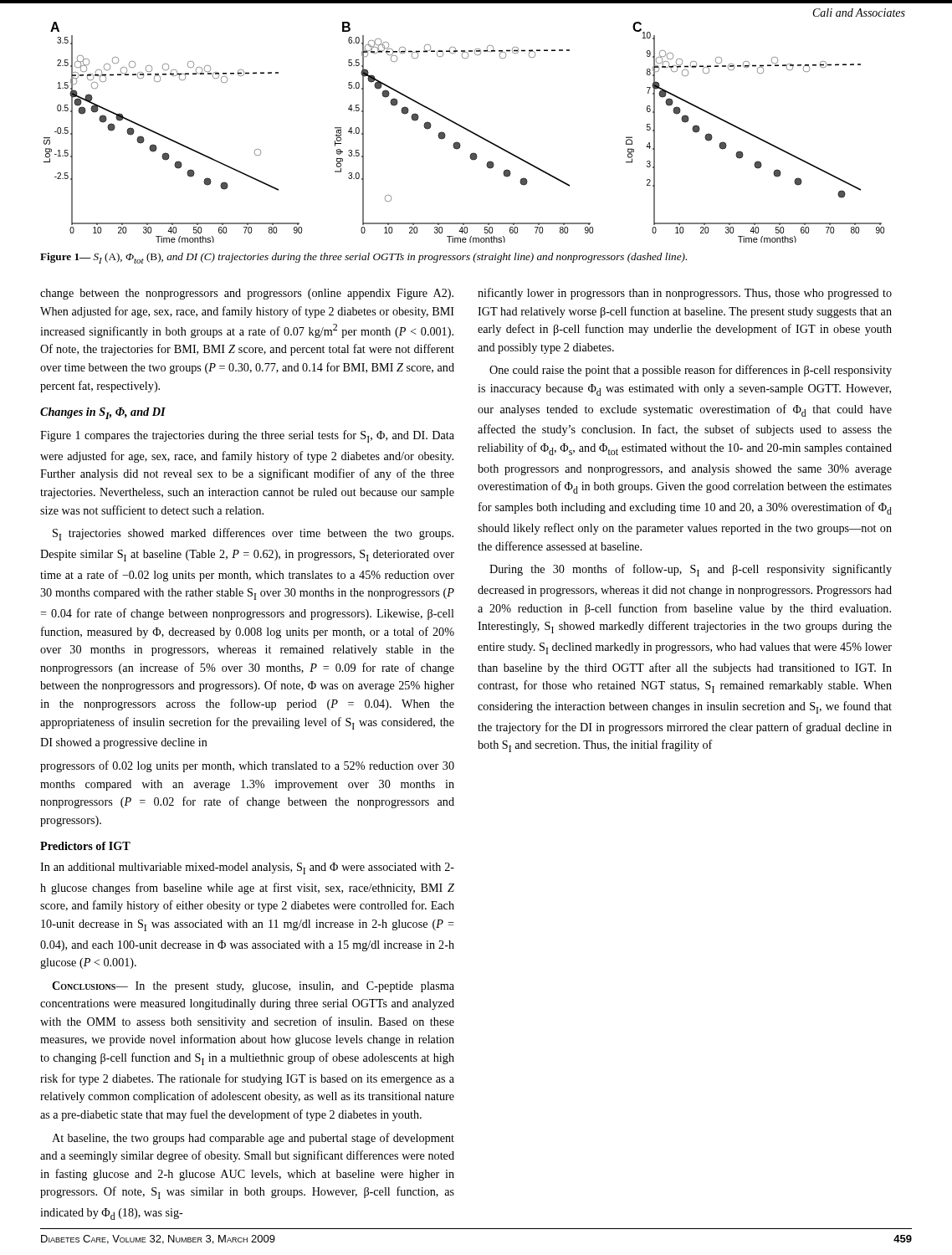Select the caption with the text "Figure 1— SI (A),"

pos(364,258)
